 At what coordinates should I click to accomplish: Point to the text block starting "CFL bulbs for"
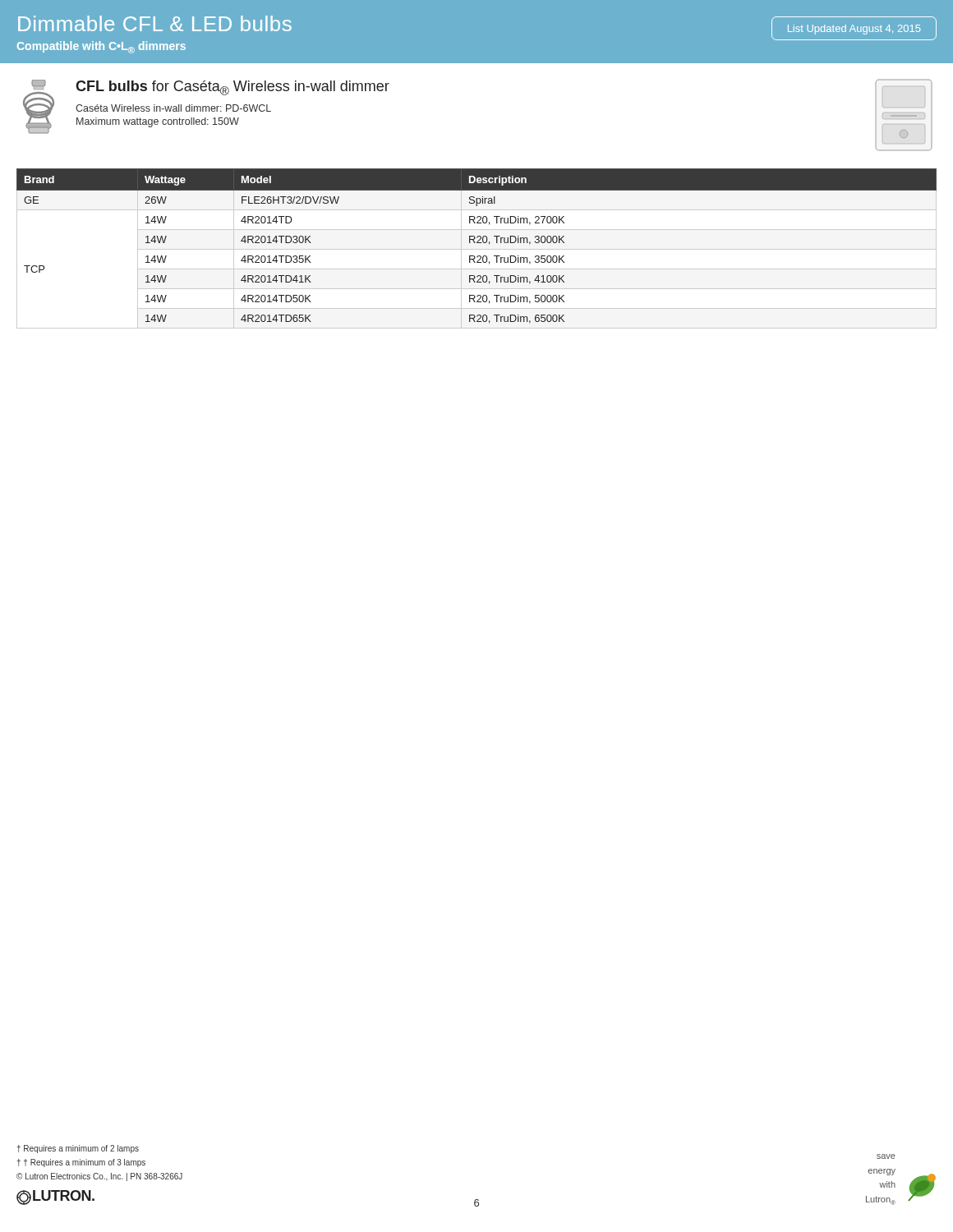tap(232, 88)
